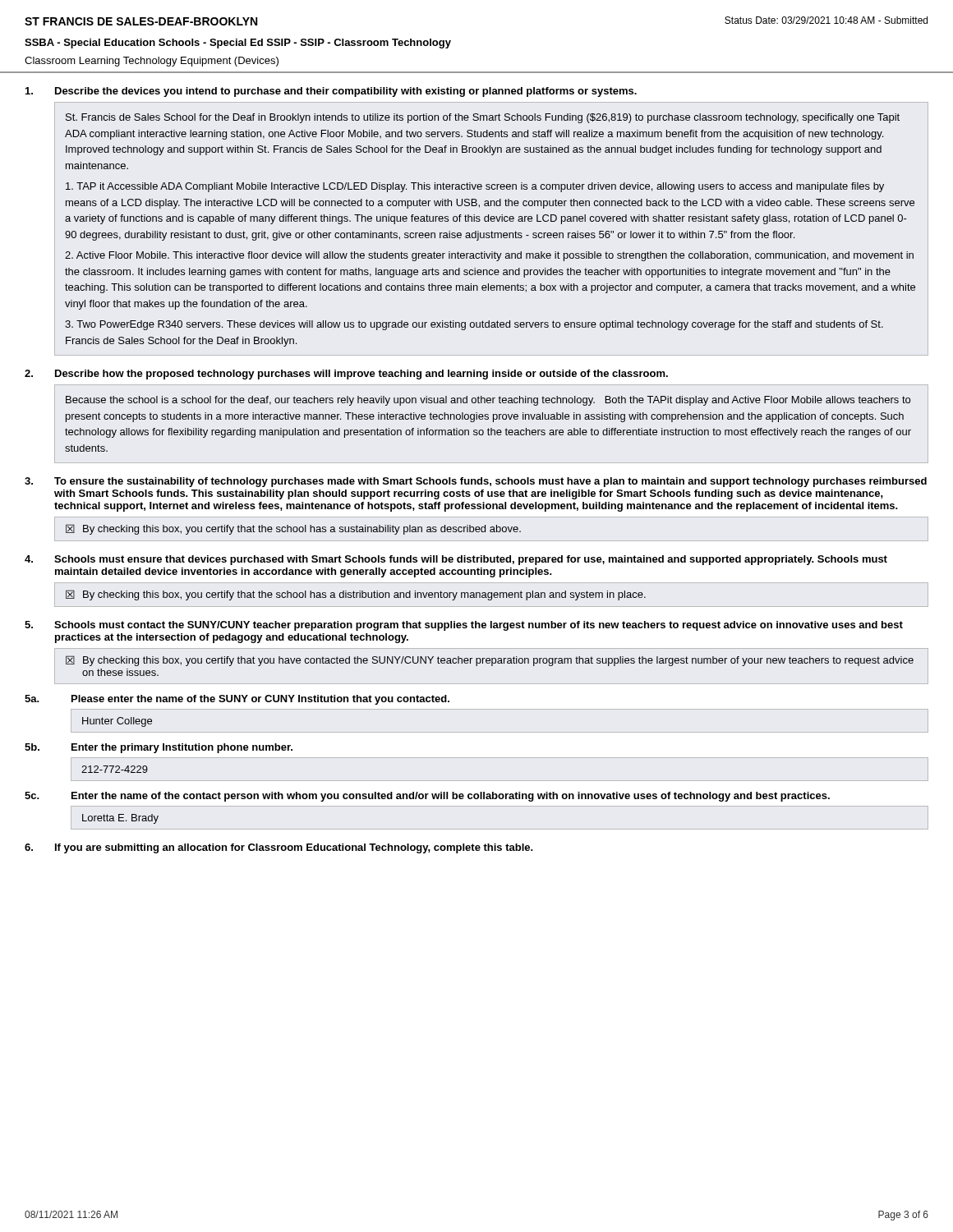Select the section header with the text "Enter the name of"
This screenshot has width=953, height=1232.
point(450,796)
